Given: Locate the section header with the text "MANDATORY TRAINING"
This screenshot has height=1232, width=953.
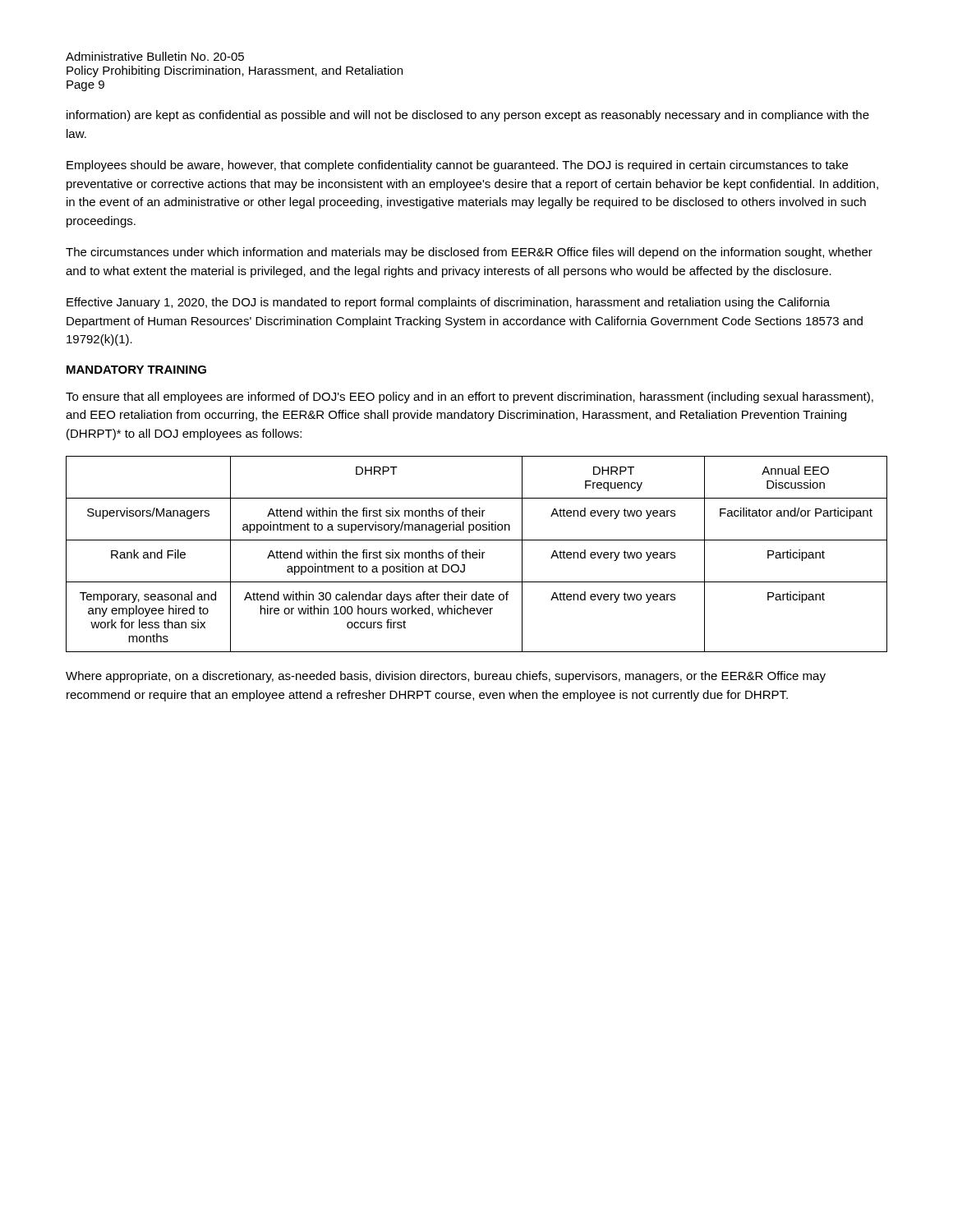Looking at the screenshot, I should (136, 369).
